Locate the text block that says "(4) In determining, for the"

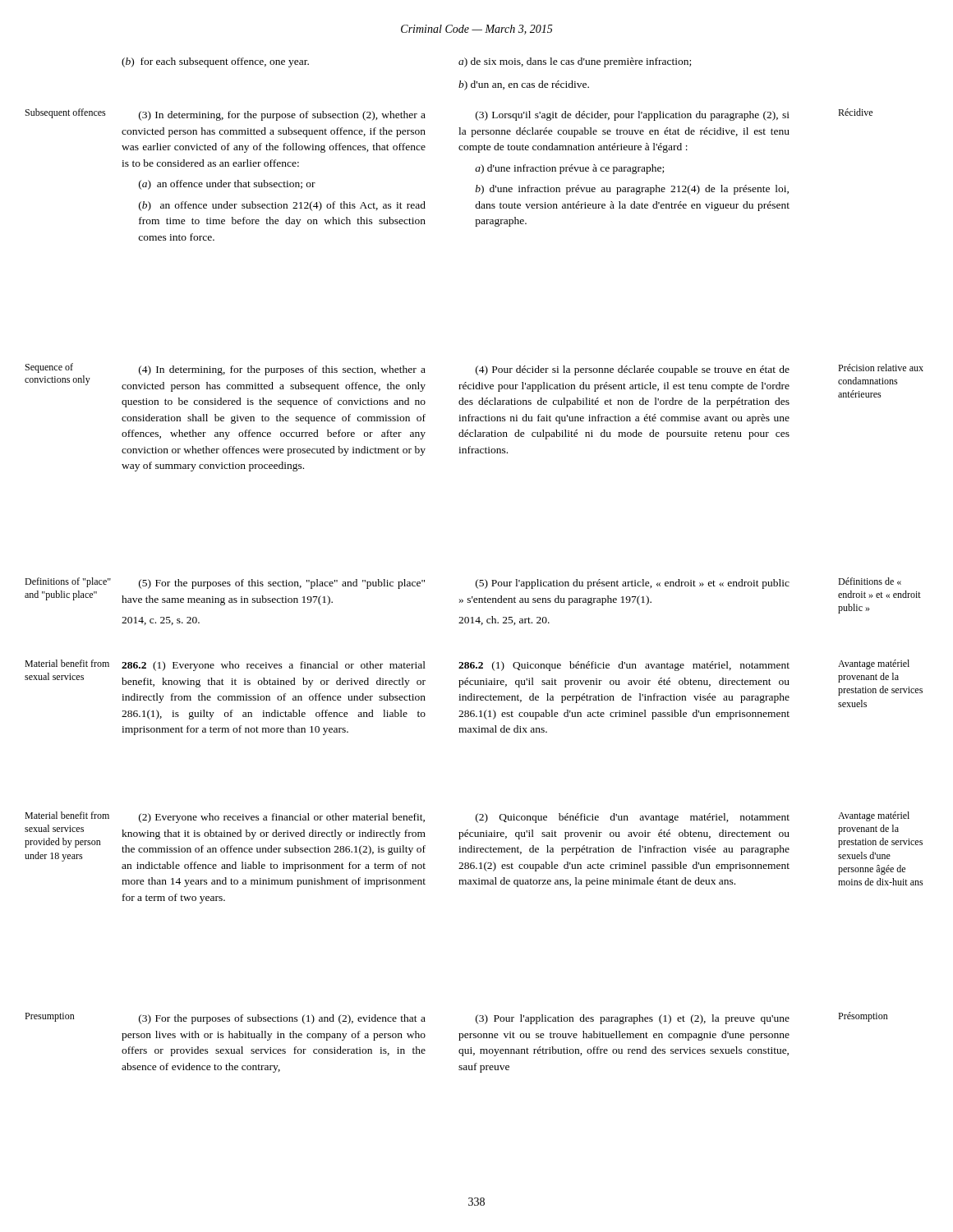[x=274, y=418]
